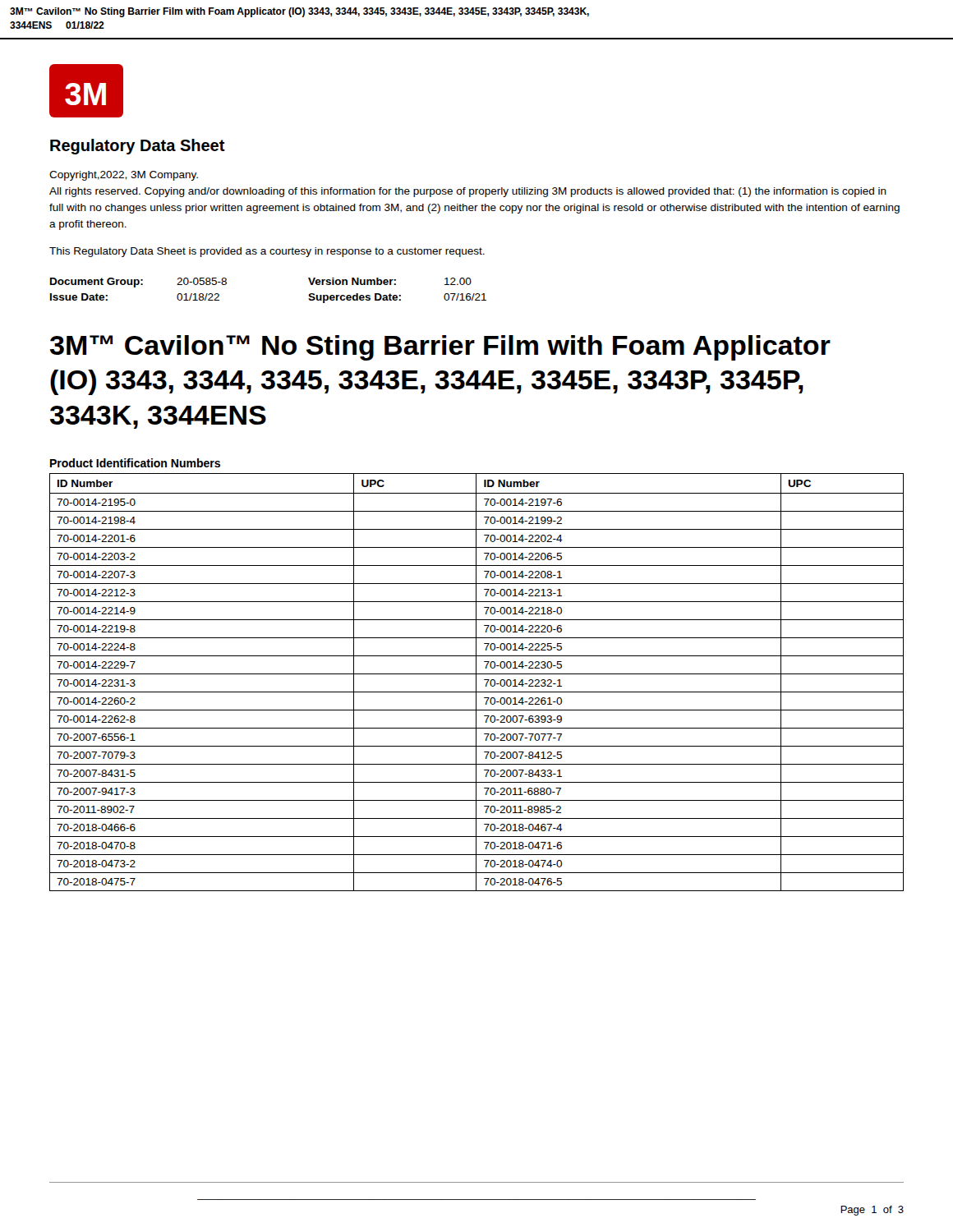Click on the text block that says "This Regulatory Data Sheet is provided"
Screen dimensions: 1232x953
point(267,251)
